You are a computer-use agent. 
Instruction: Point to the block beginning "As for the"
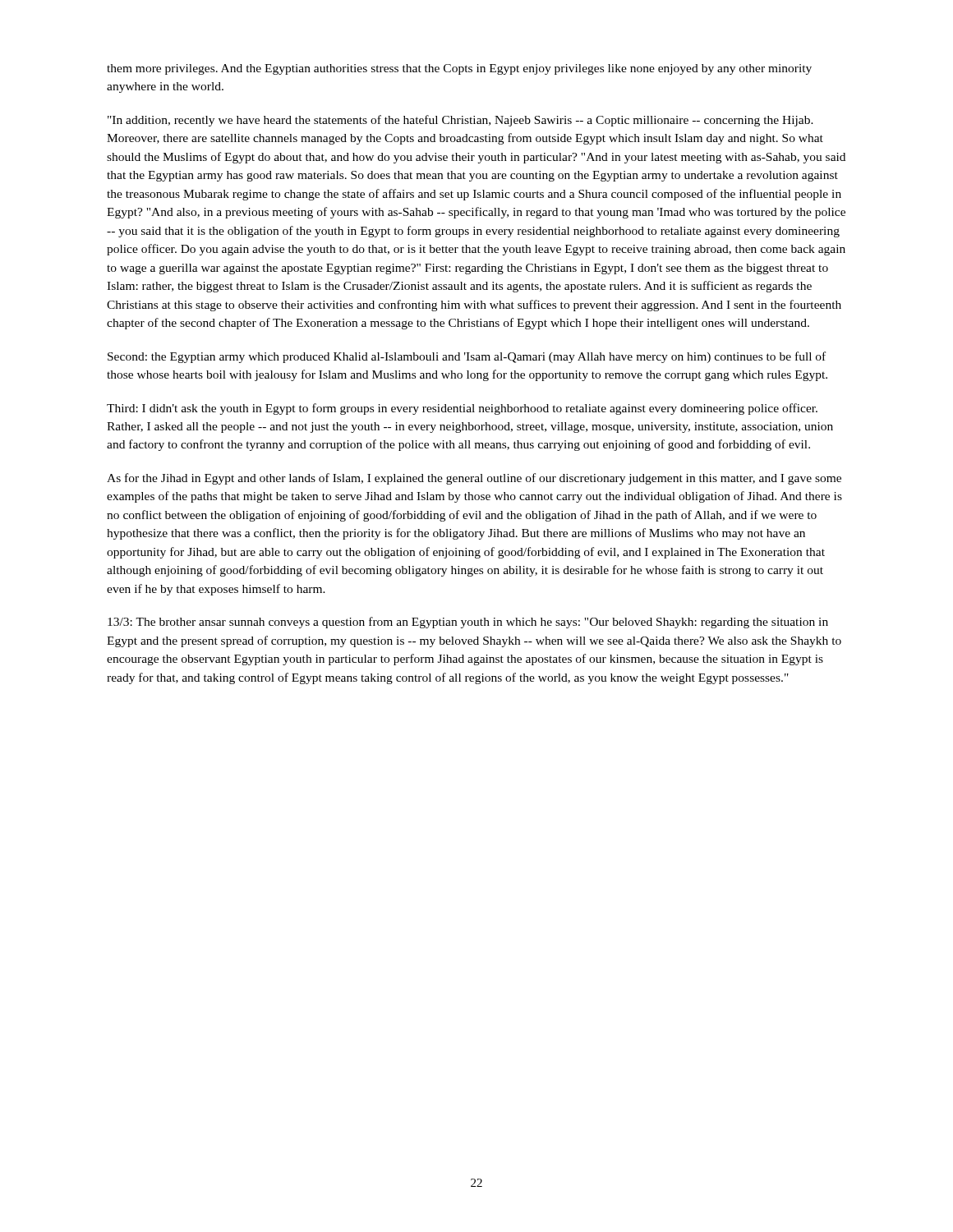click(474, 533)
